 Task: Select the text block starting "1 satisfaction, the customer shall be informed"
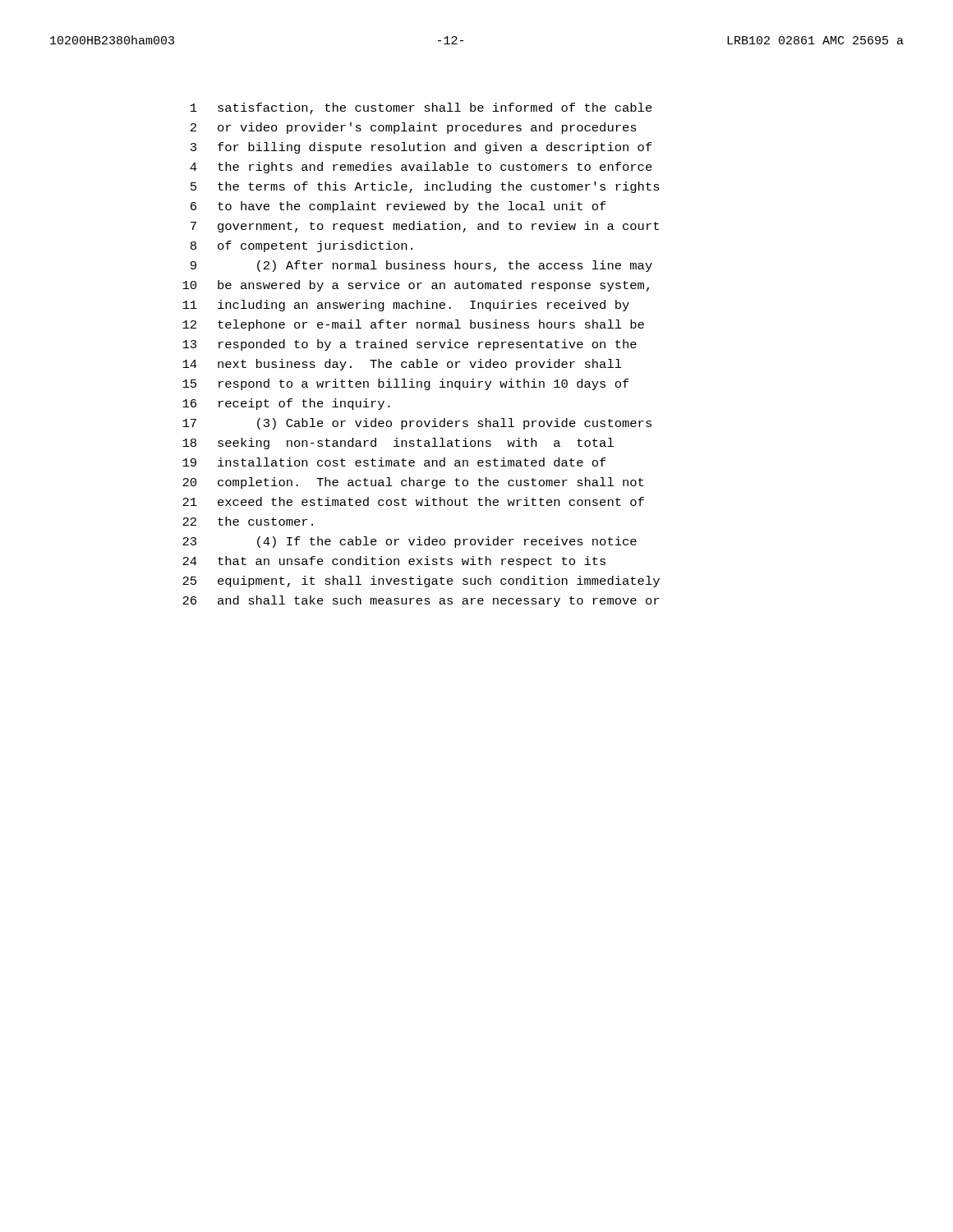(509, 177)
